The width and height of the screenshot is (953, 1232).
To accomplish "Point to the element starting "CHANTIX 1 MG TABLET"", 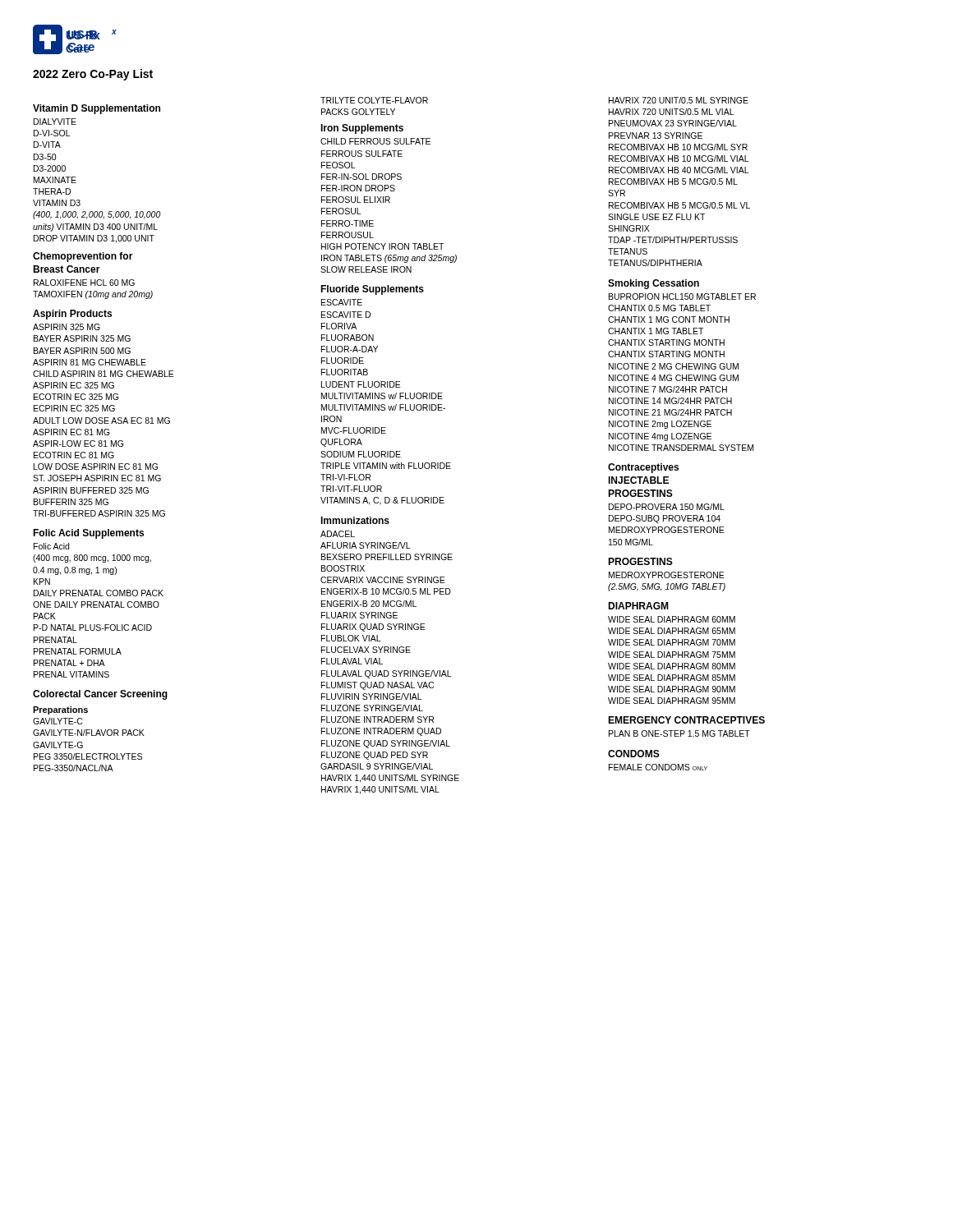I will pos(656,331).
